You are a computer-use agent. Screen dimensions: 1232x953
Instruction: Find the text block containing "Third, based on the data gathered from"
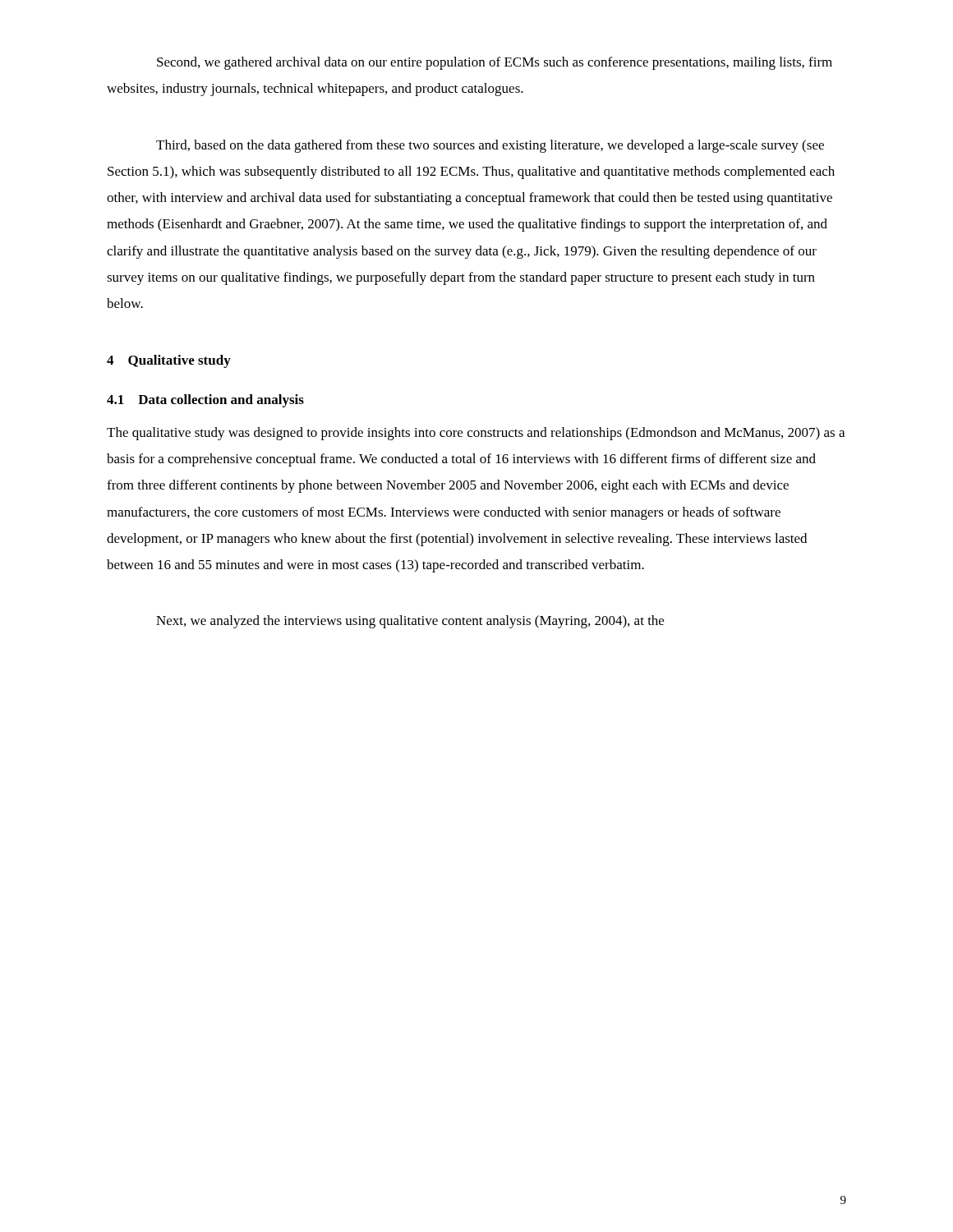click(x=476, y=225)
